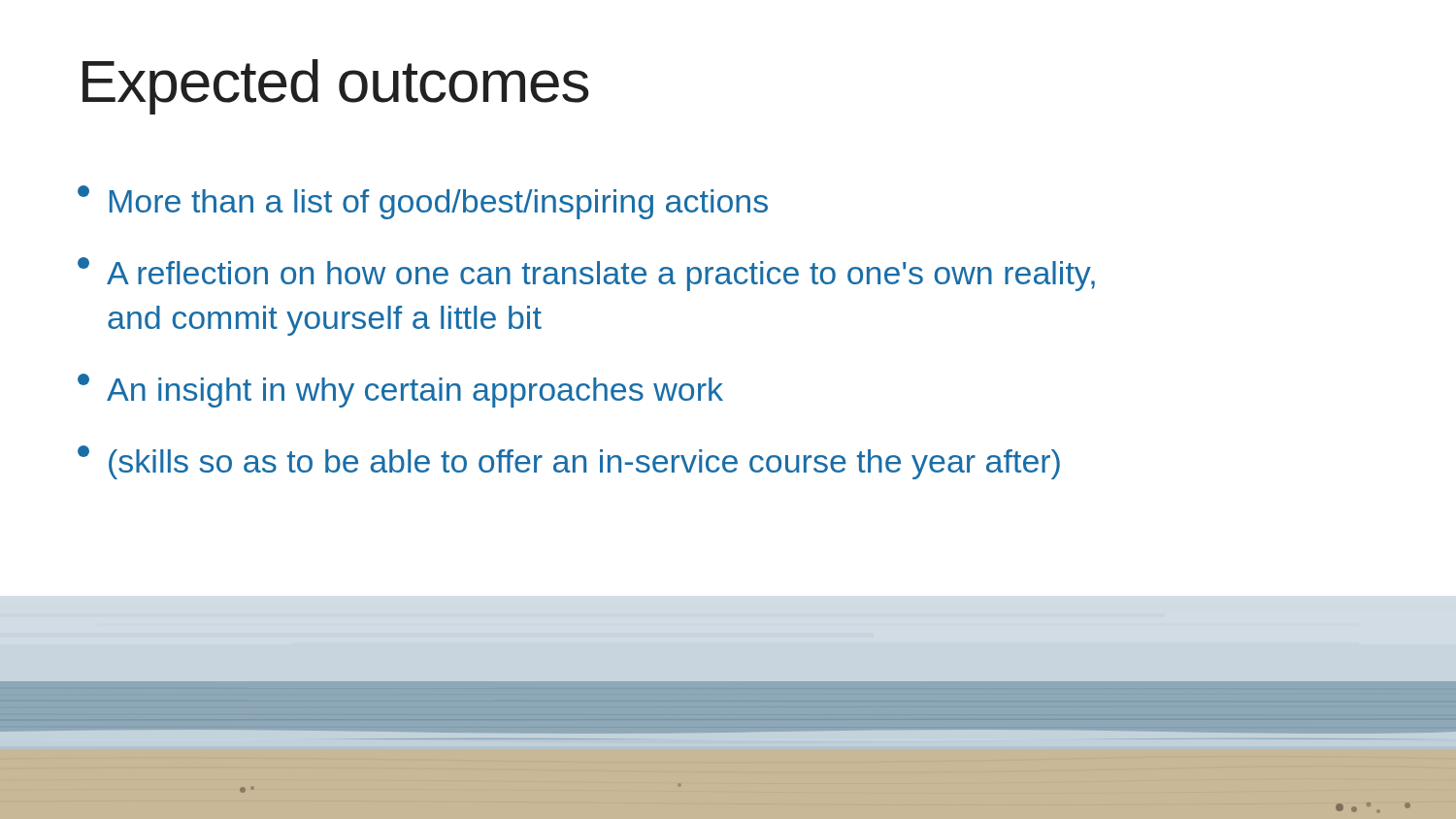
Task: Find the photo
Action: (x=728, y=707)
